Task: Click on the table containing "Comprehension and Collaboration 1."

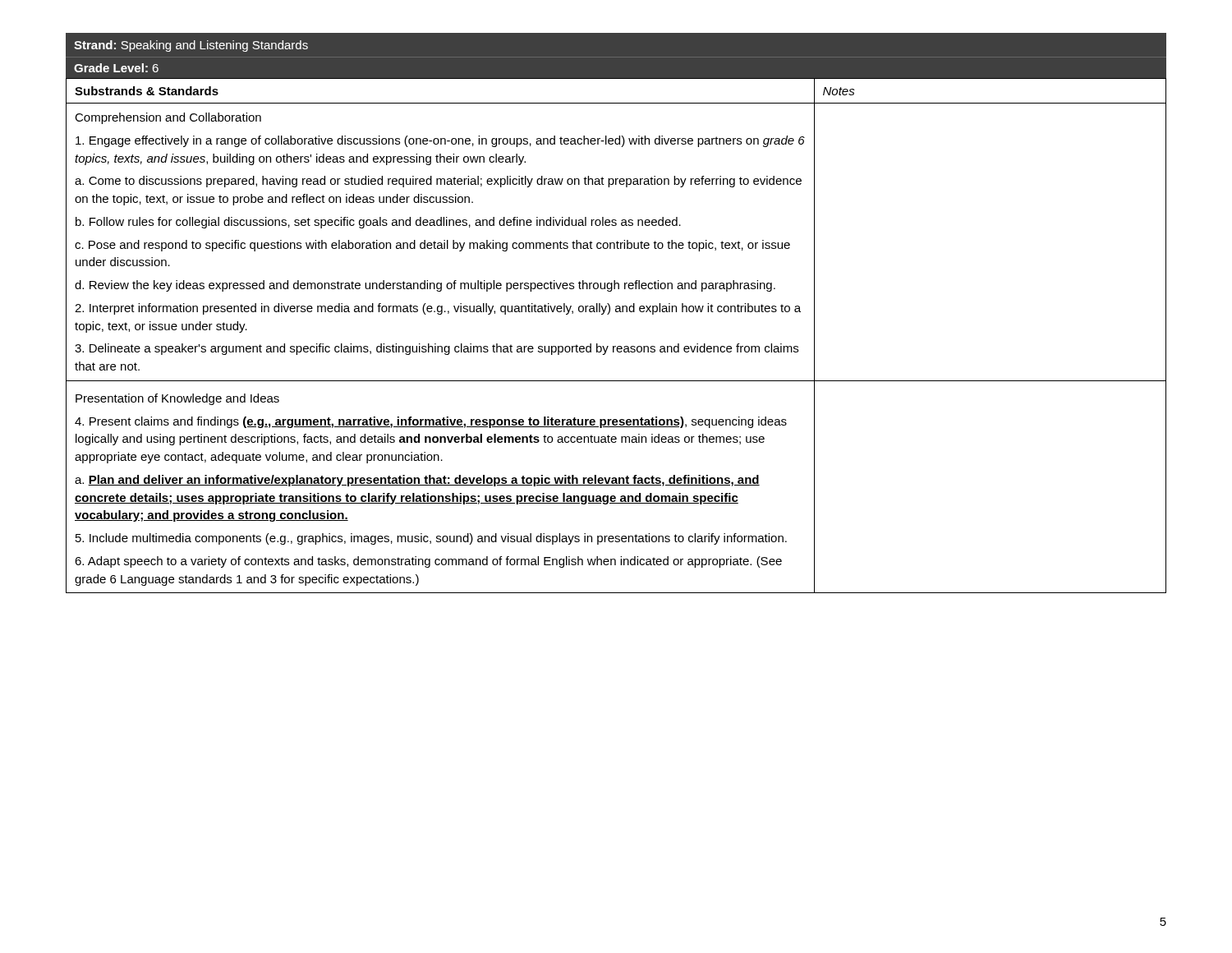Action: [x=616, y=336]
